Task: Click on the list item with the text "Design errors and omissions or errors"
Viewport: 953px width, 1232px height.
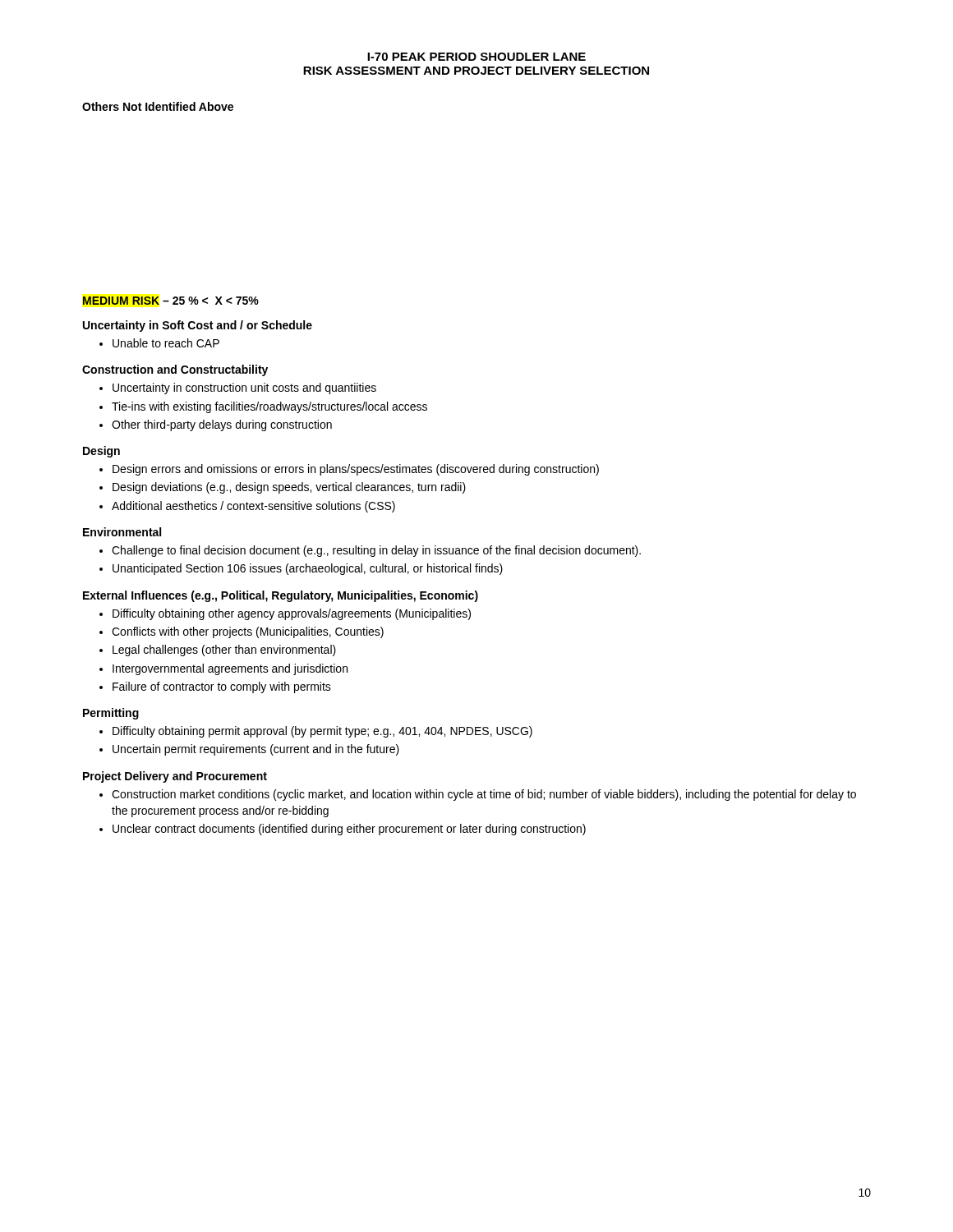Action: click(476, 488)
